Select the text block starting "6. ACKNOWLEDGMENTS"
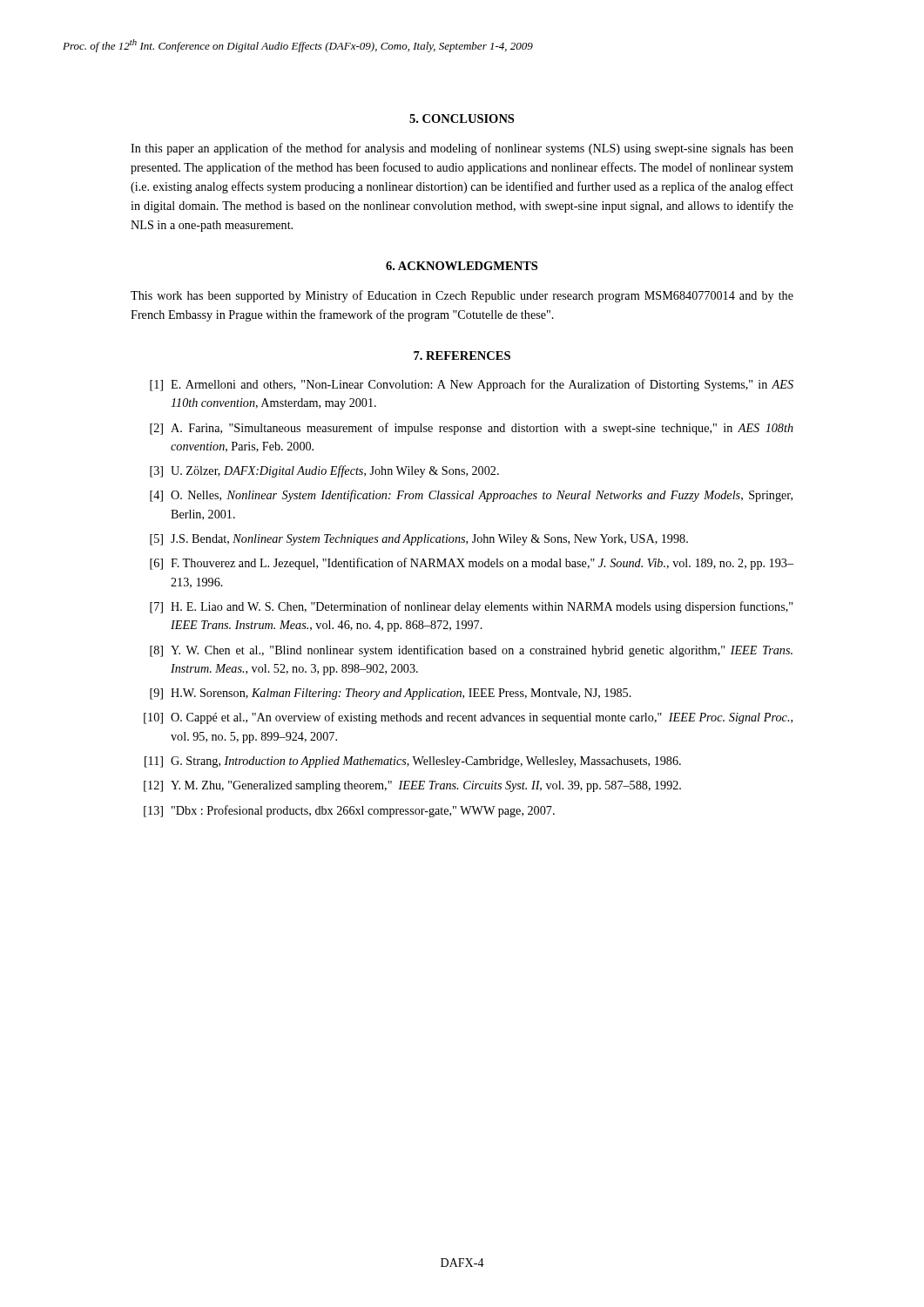 [462, 266]
